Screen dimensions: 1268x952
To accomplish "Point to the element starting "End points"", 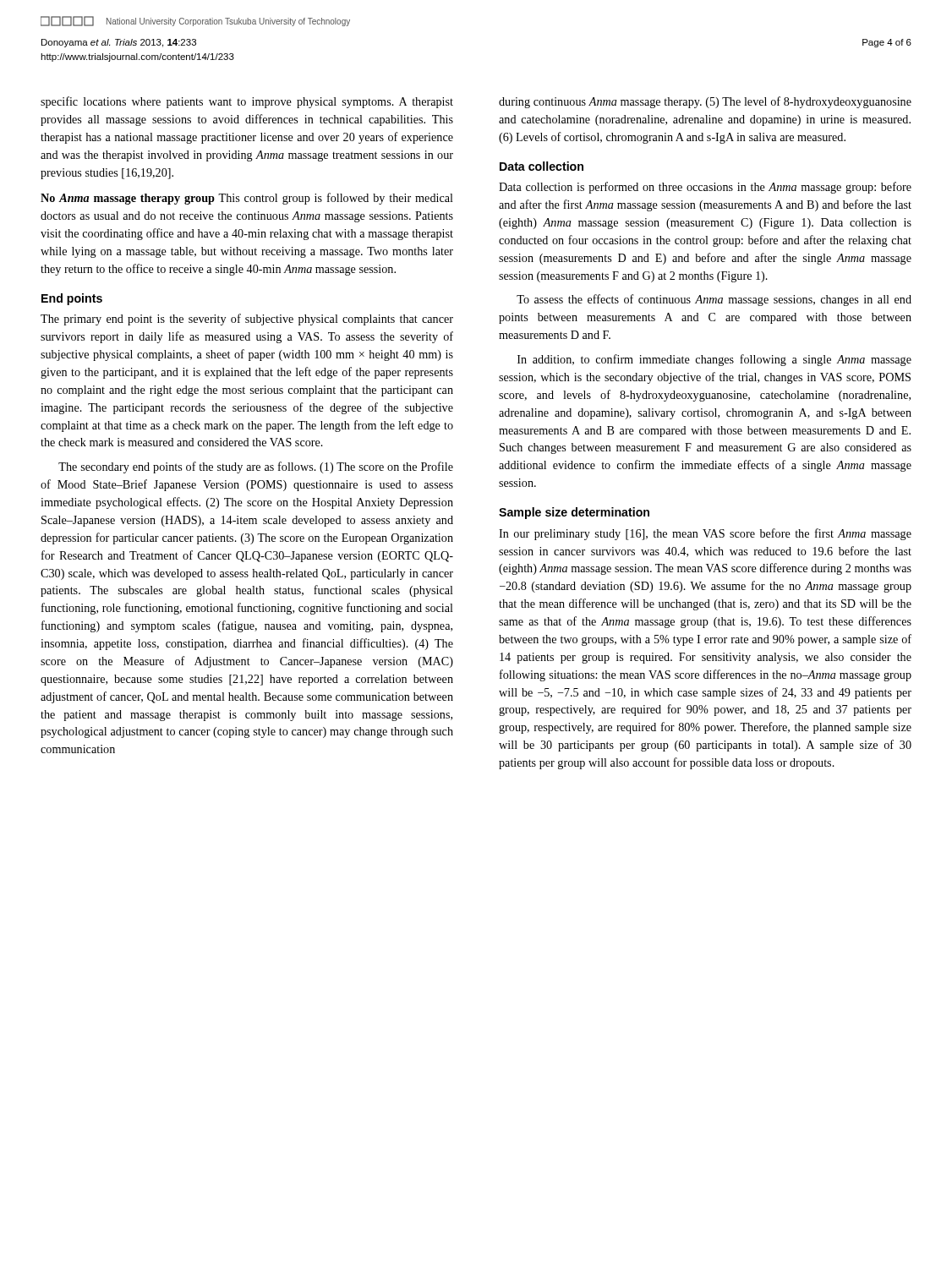I will (x=72, y=298).
